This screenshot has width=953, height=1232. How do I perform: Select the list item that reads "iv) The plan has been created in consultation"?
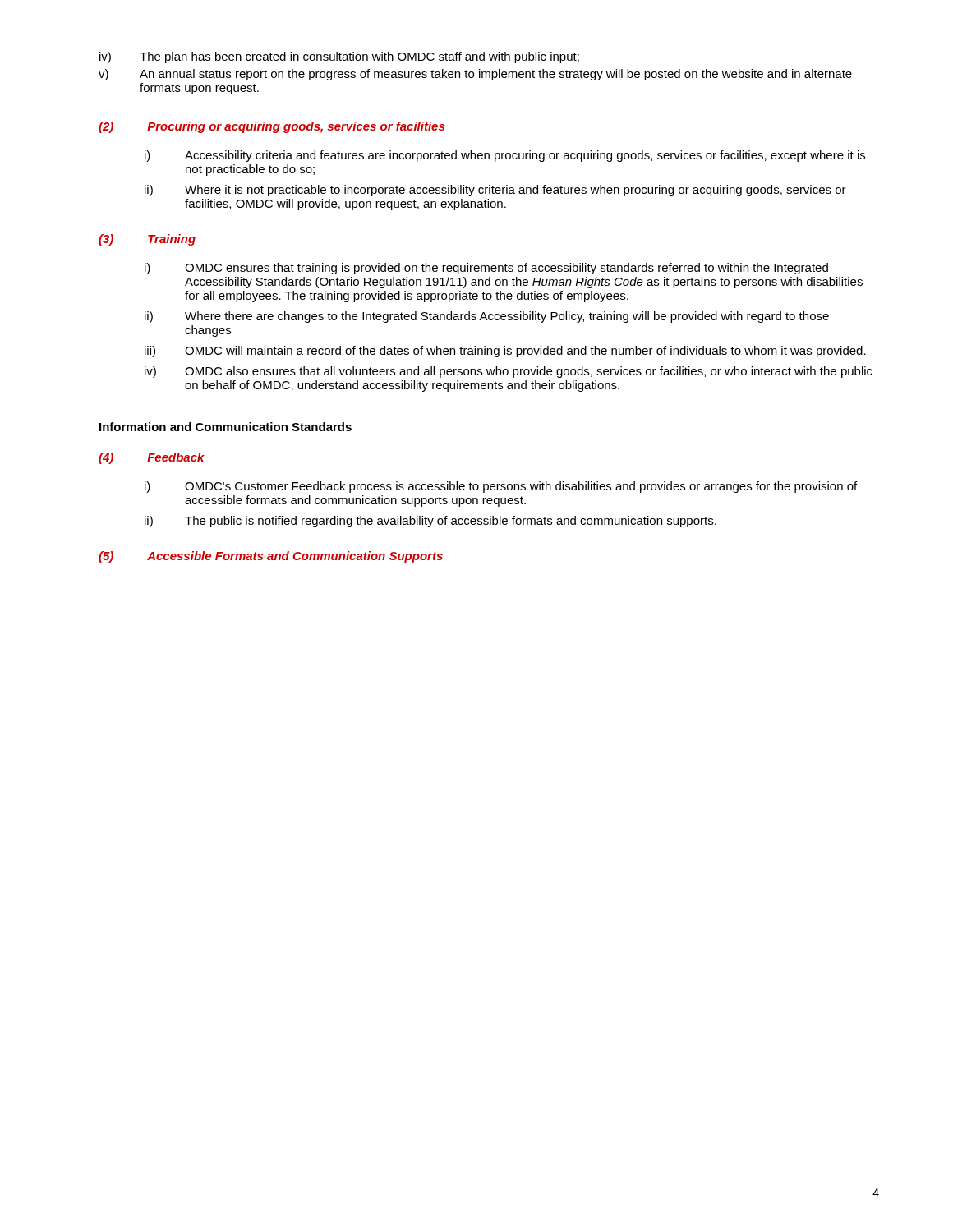coord(489,56)
